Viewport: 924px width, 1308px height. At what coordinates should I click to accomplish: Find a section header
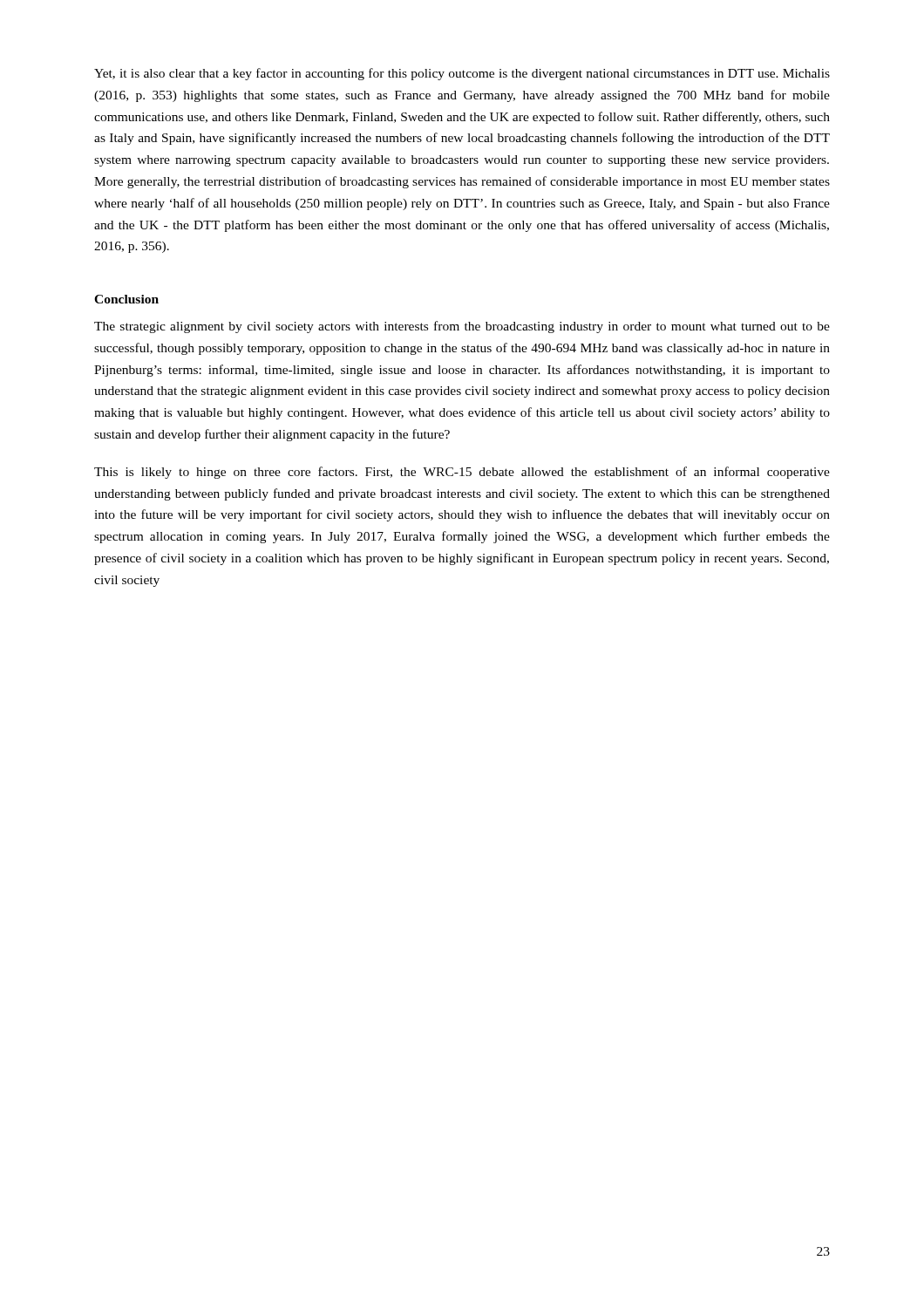tap(126, 299)
